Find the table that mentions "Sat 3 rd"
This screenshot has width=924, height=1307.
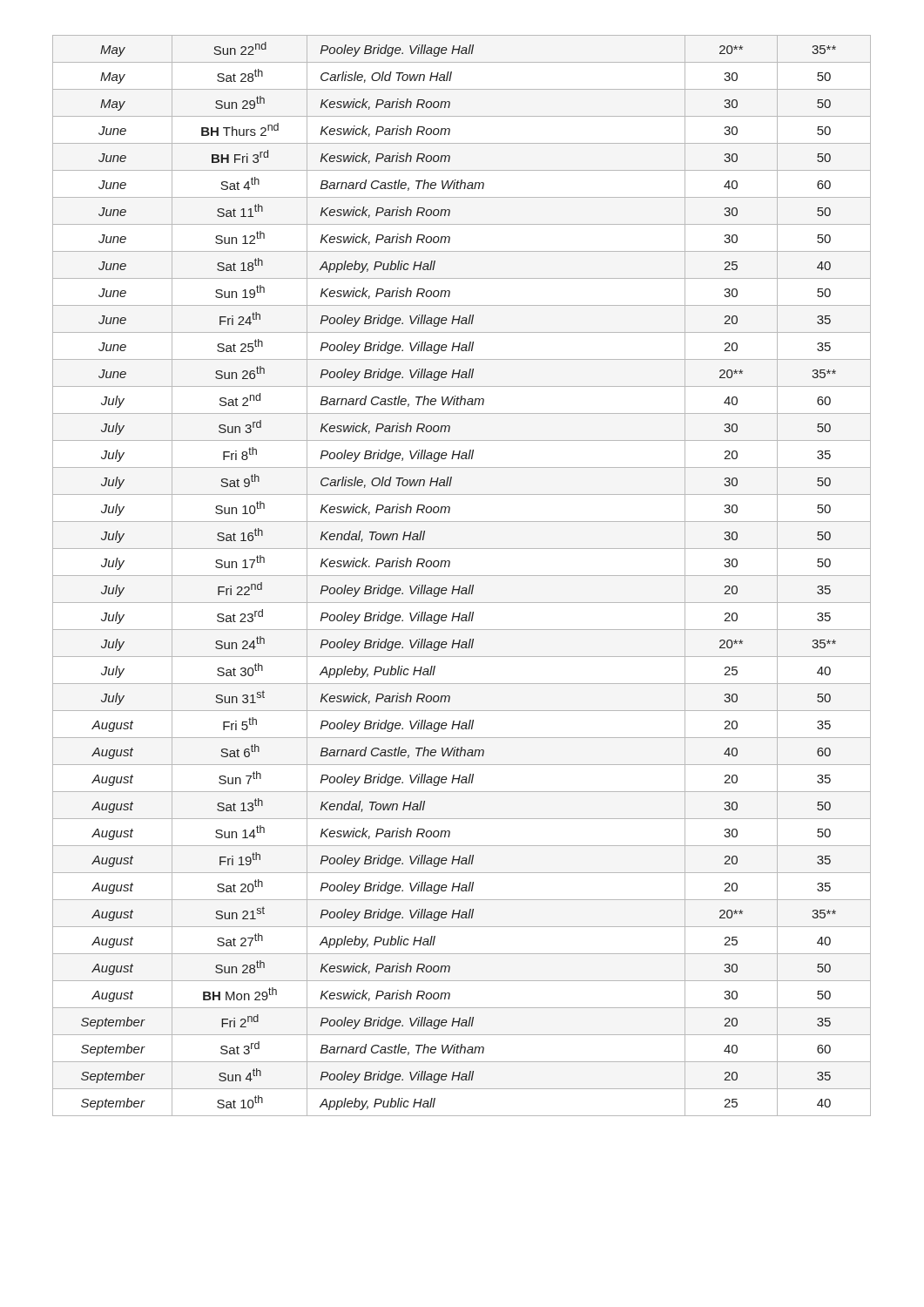[x=462, y=576]
